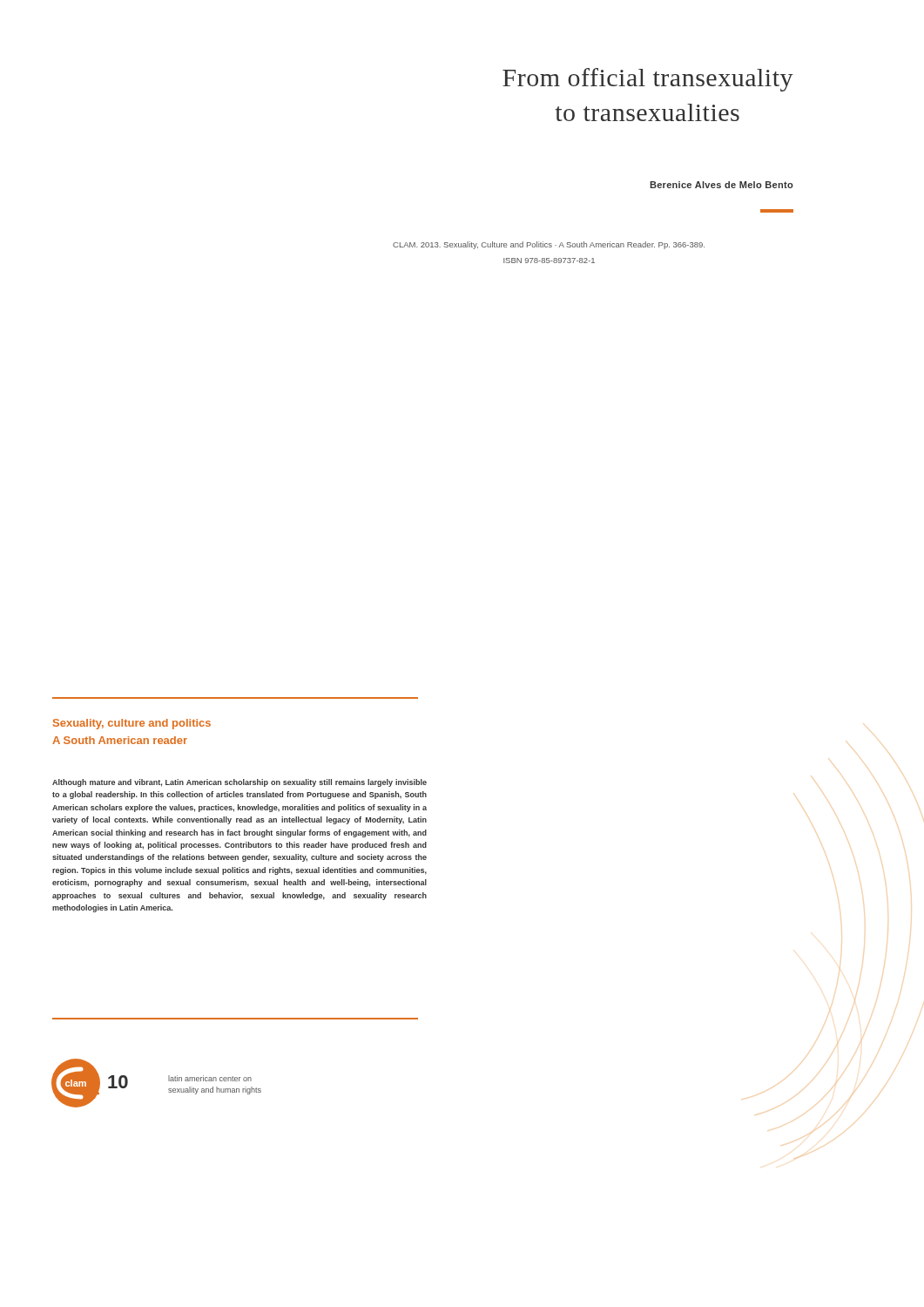Find the text block starting "Although mature and"
The width and height of the screenshot is (924, 1307).
tap(240, 845)
